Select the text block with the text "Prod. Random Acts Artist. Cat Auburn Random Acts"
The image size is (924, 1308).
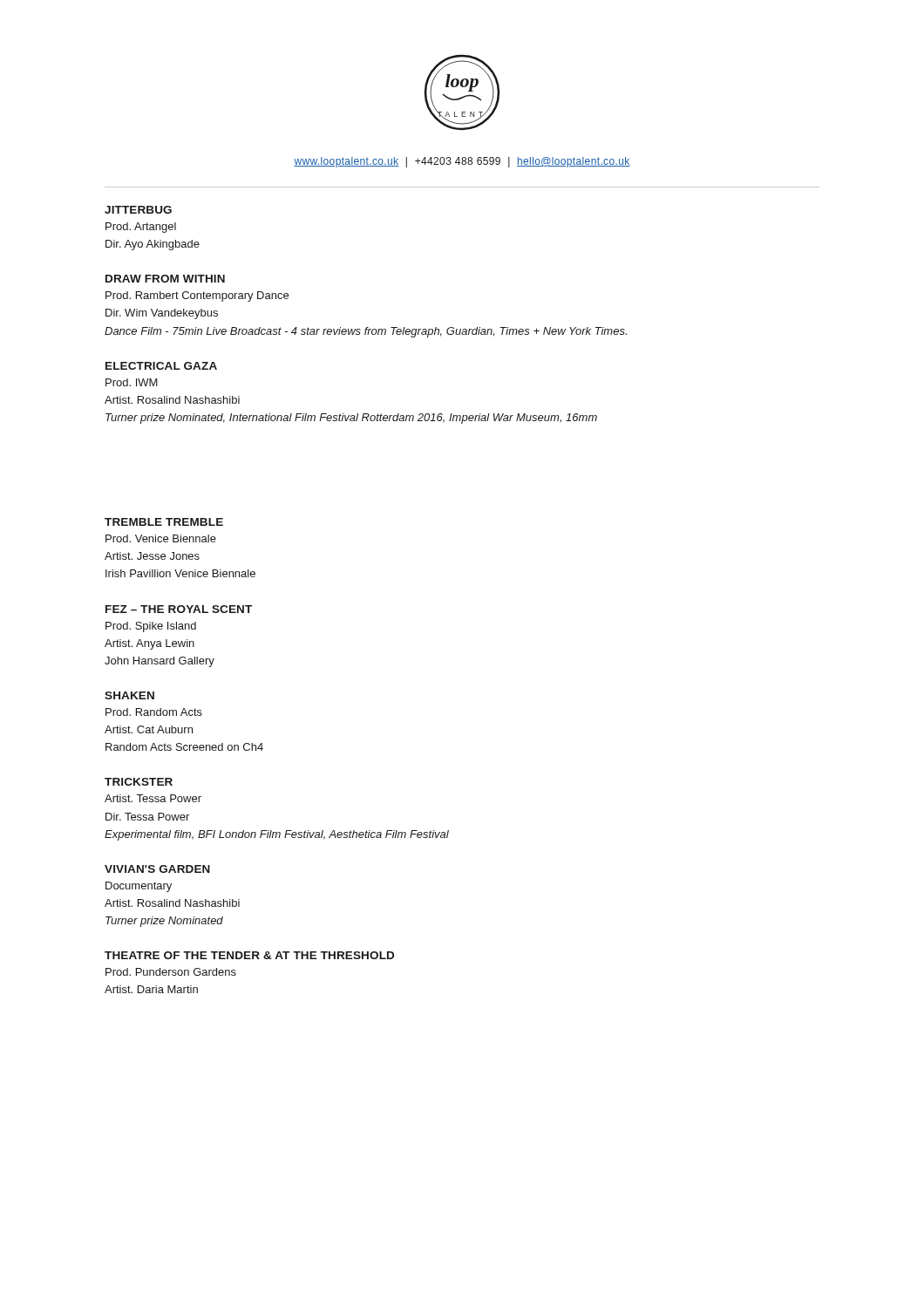pyautogui.click(x=184, y=730)
